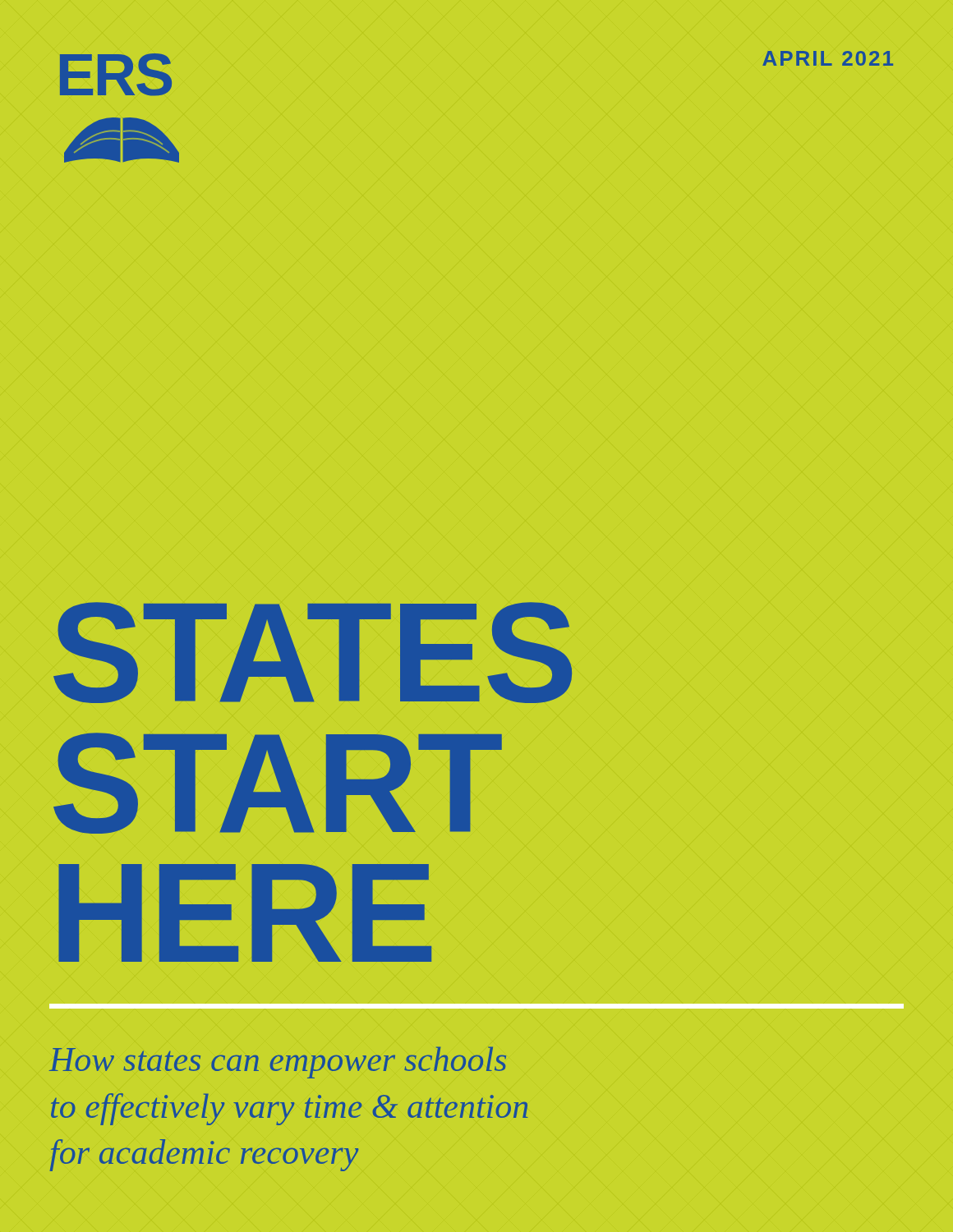Image resolution: width=953 pixels, height=1232 pixels.
Task: Select the logo
Action: [x=119, y=105]
